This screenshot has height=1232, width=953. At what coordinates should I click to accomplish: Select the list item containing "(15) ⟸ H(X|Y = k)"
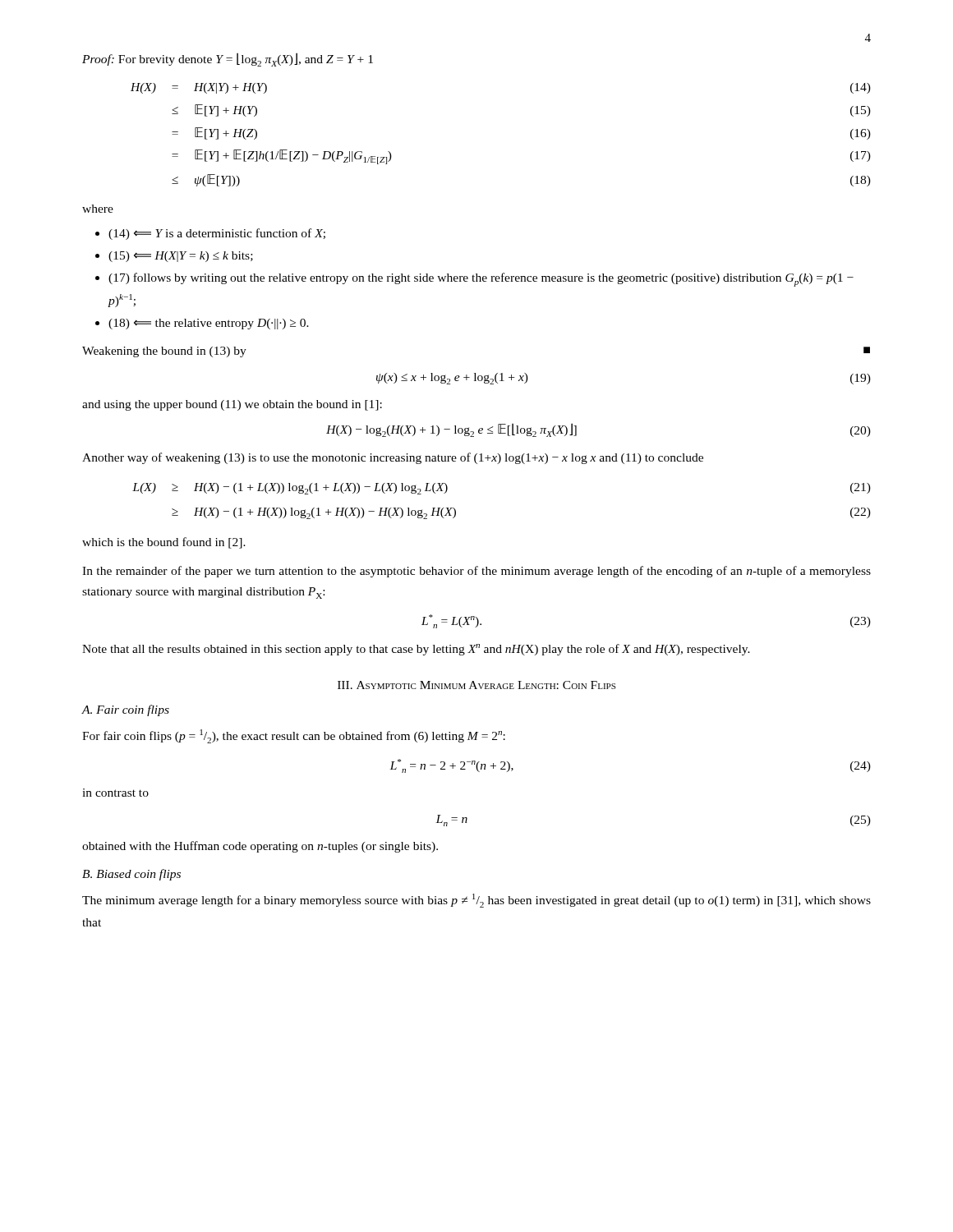tap(181, 255)
